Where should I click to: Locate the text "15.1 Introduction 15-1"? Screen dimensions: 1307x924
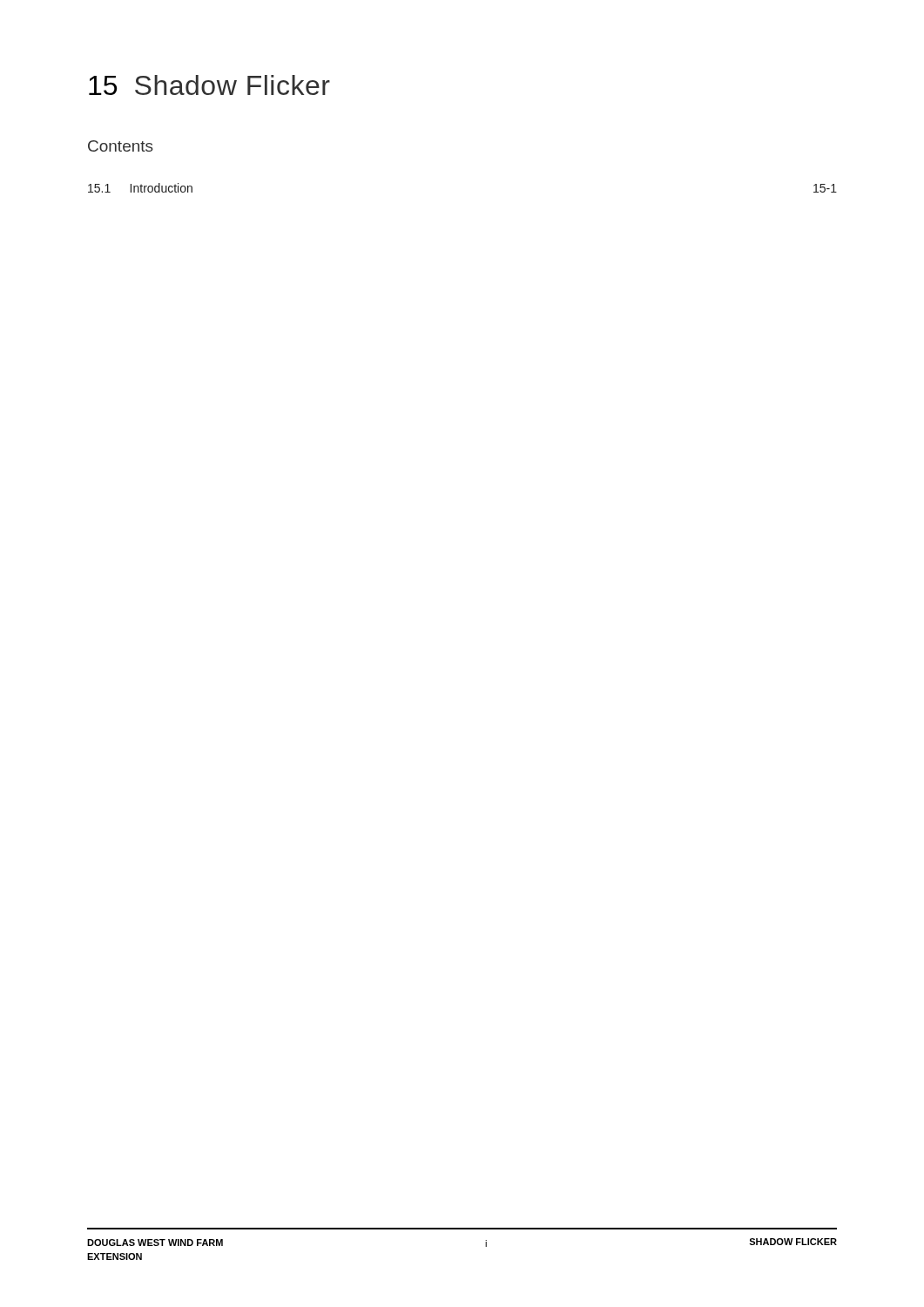pyautogui.click(x=97, y=188)
